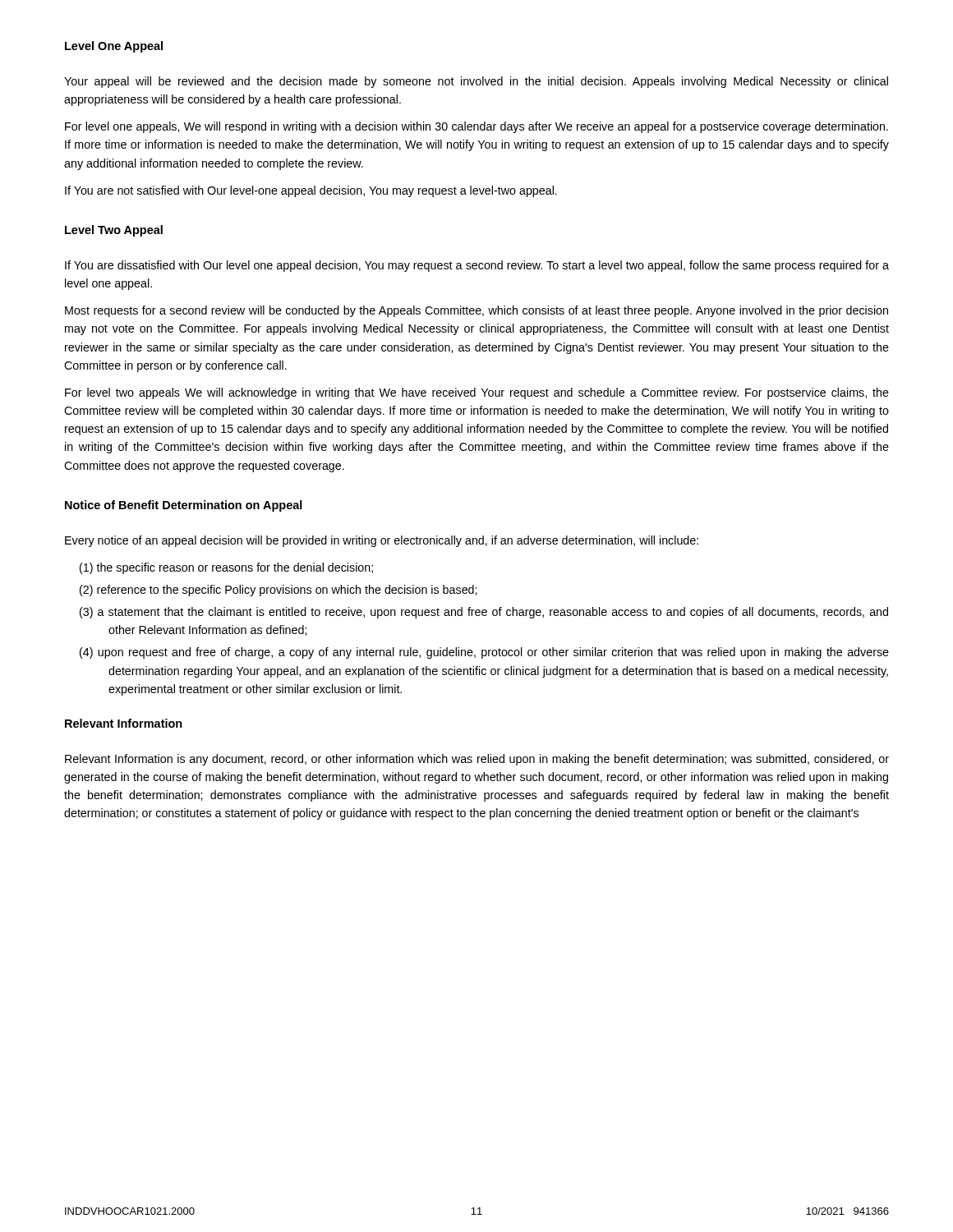Locate the section header with the text "Level One Appeal"

114,46
